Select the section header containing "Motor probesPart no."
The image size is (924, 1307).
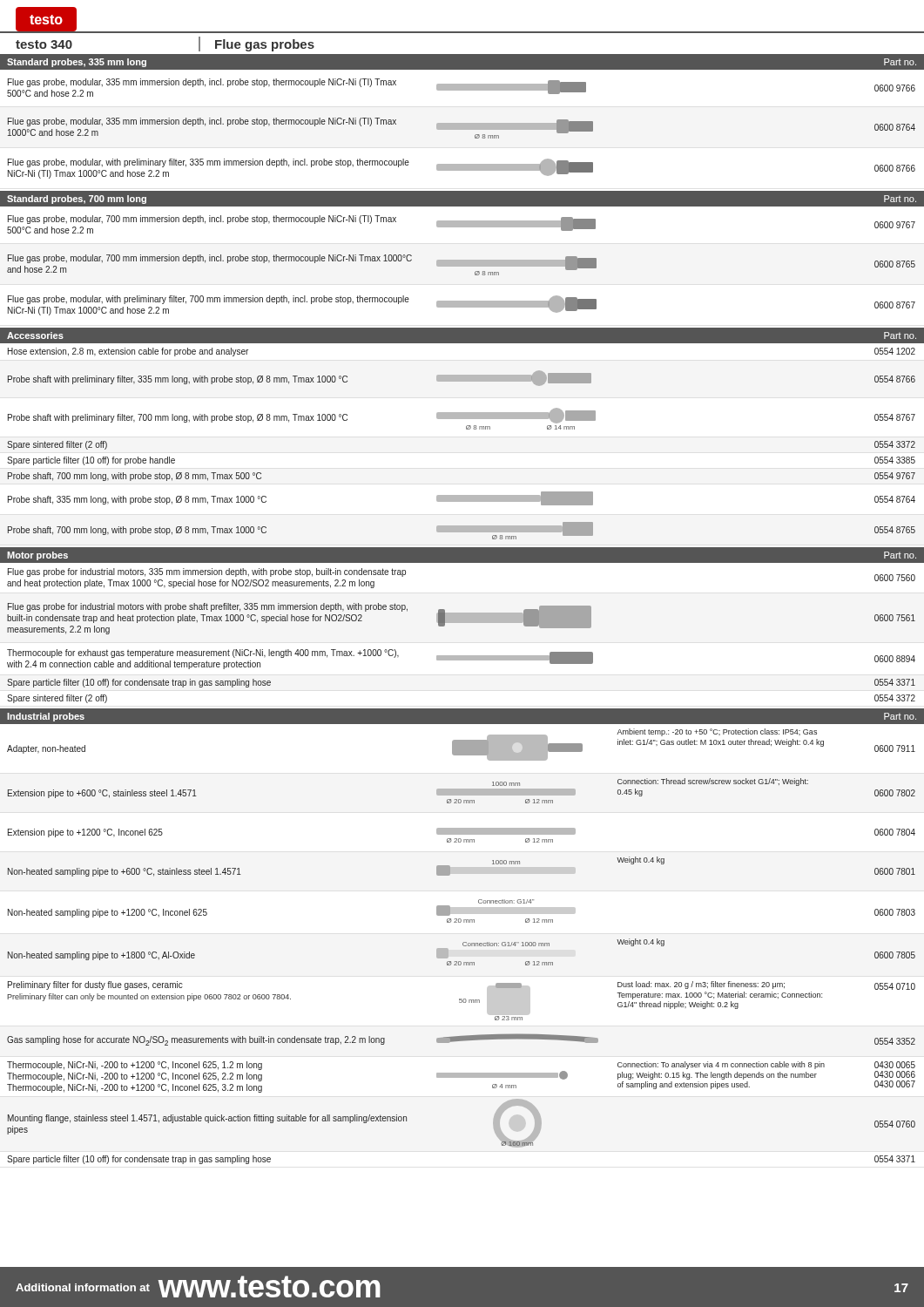click(x=462, y=555)
